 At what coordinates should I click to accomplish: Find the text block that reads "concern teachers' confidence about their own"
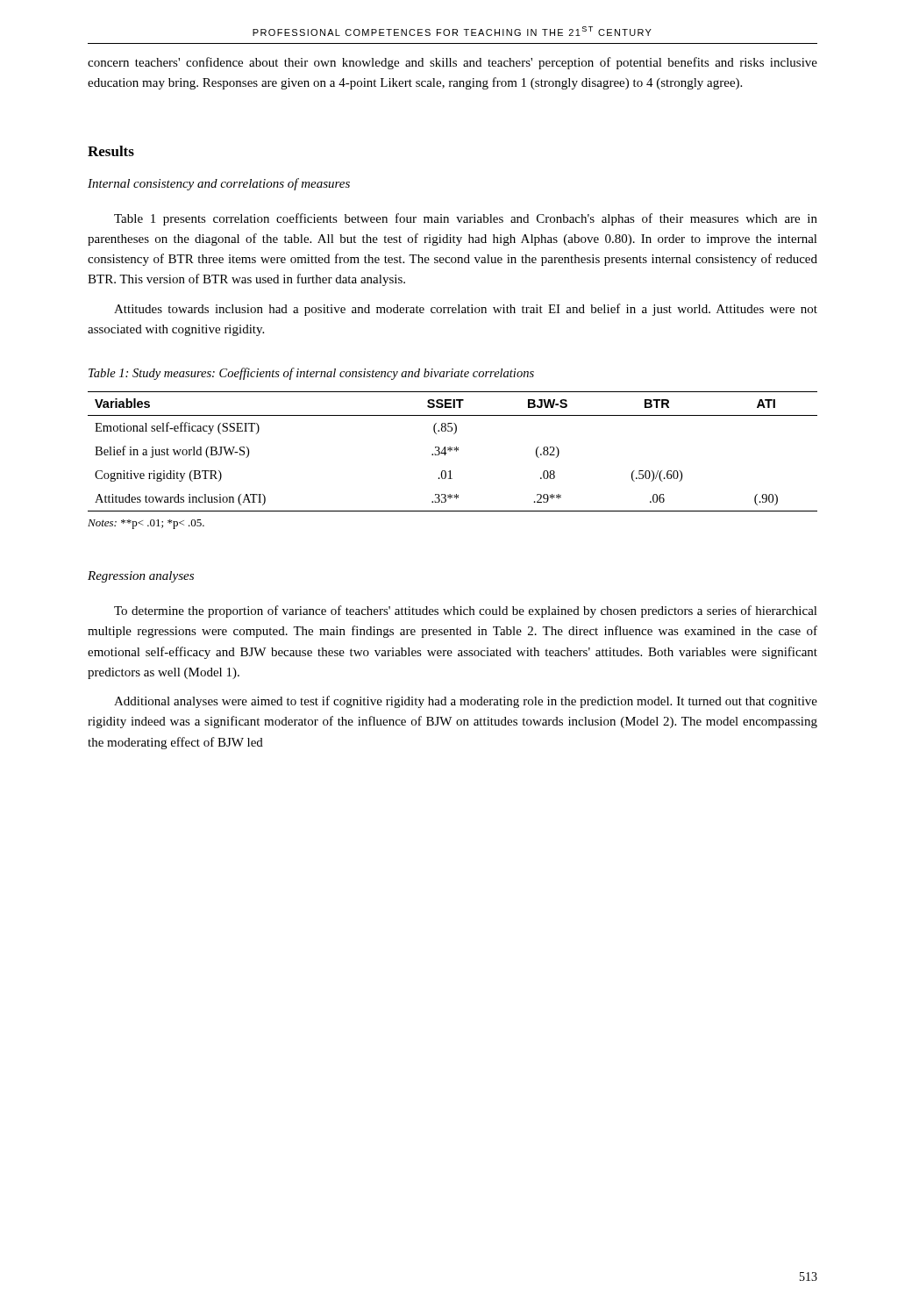point(452,73)
